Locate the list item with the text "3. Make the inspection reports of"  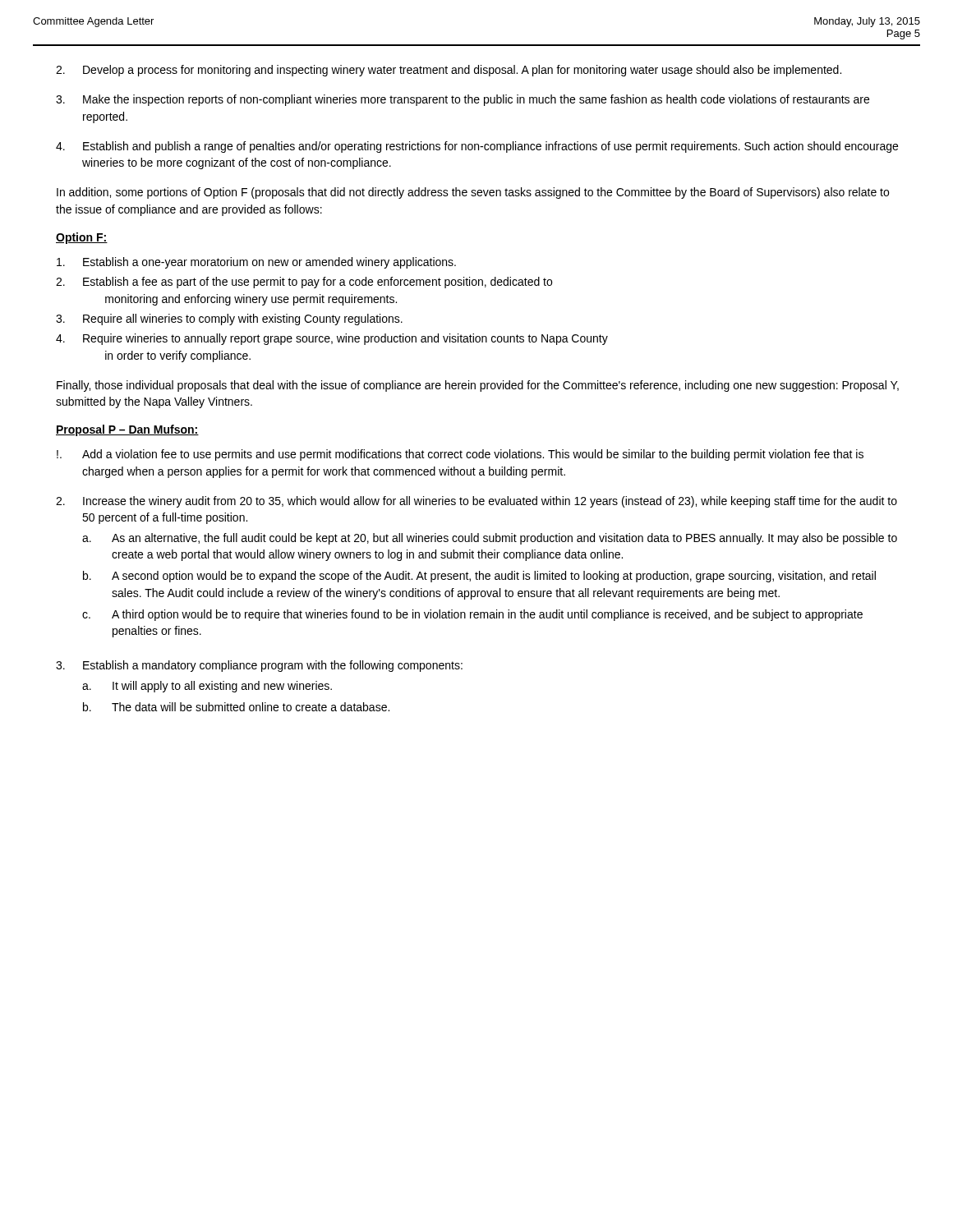[482, 108]
